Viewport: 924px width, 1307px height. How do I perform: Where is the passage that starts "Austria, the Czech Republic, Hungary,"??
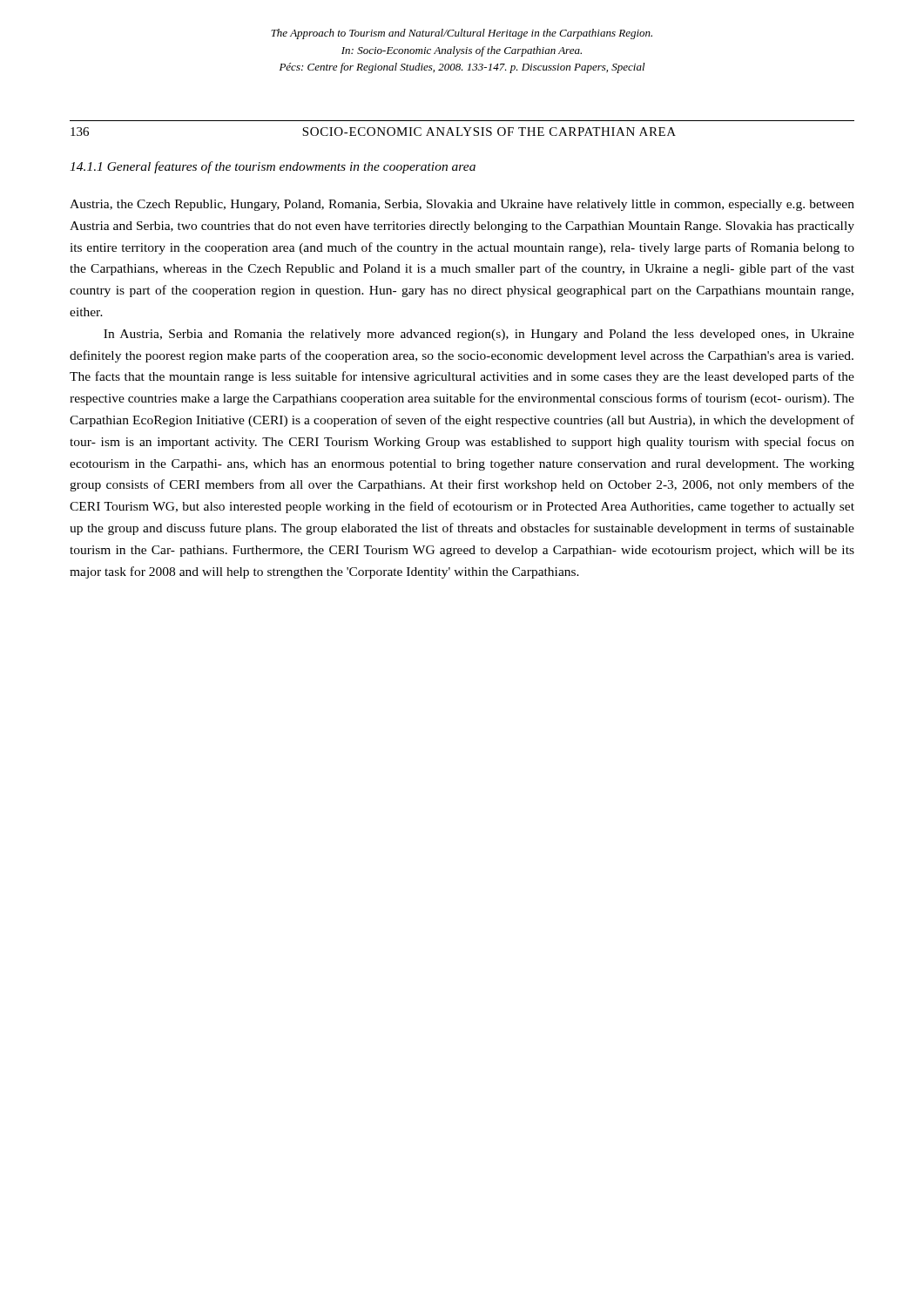pyautogui.click(x=462, y=257)
